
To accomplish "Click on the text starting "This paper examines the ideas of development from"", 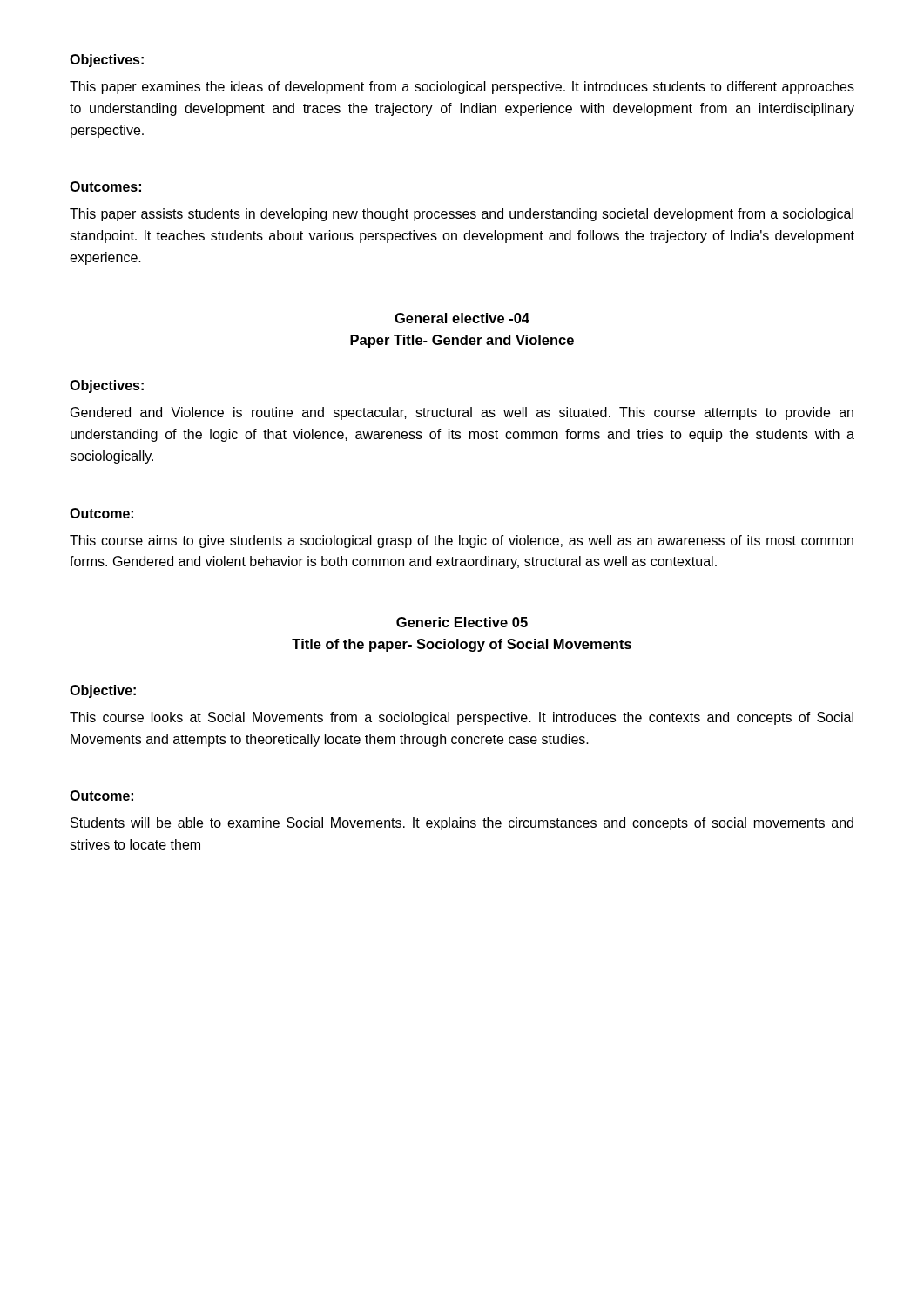I will pos(462,108).
